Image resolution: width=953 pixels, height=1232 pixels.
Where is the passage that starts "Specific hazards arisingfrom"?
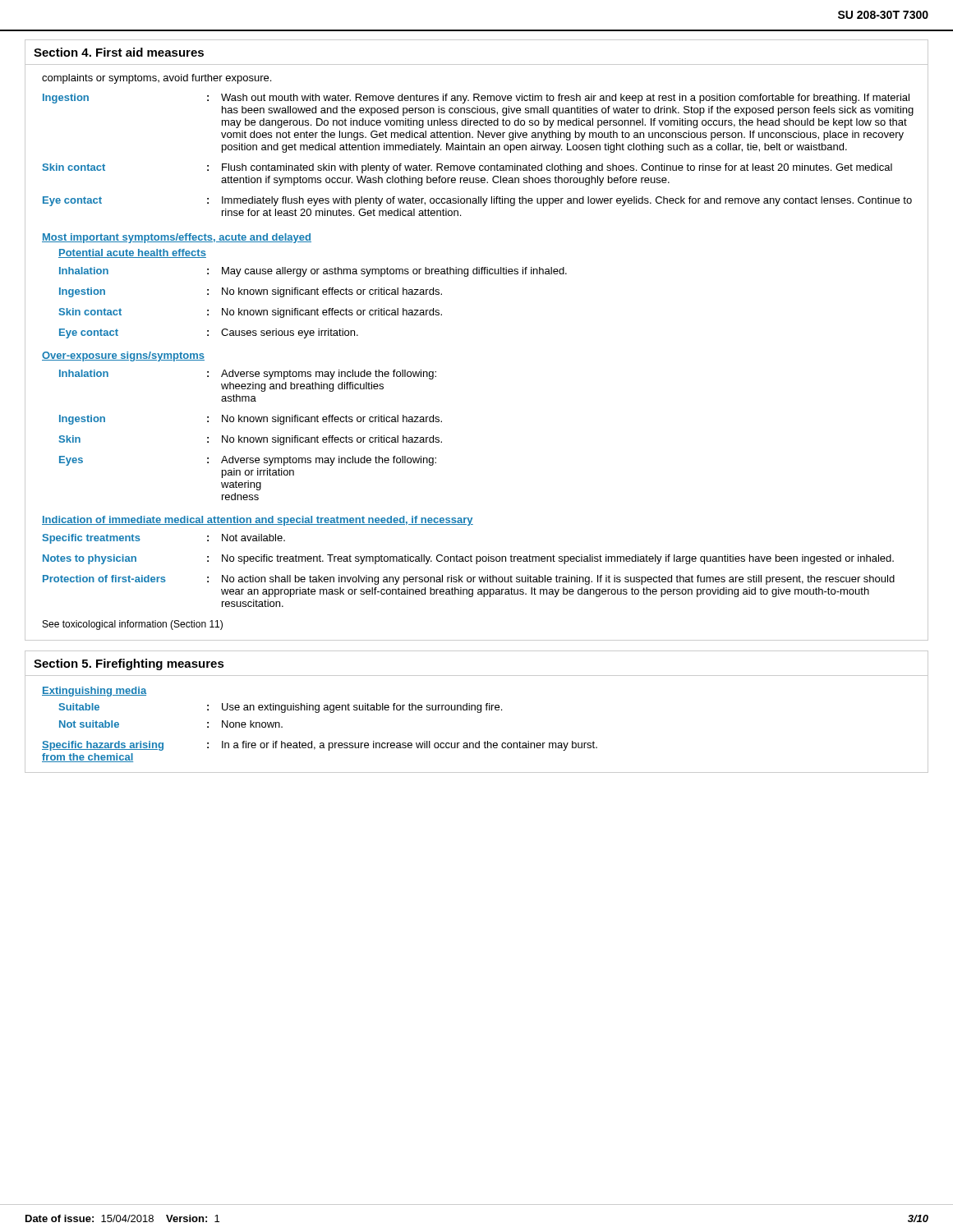[476, 751]
